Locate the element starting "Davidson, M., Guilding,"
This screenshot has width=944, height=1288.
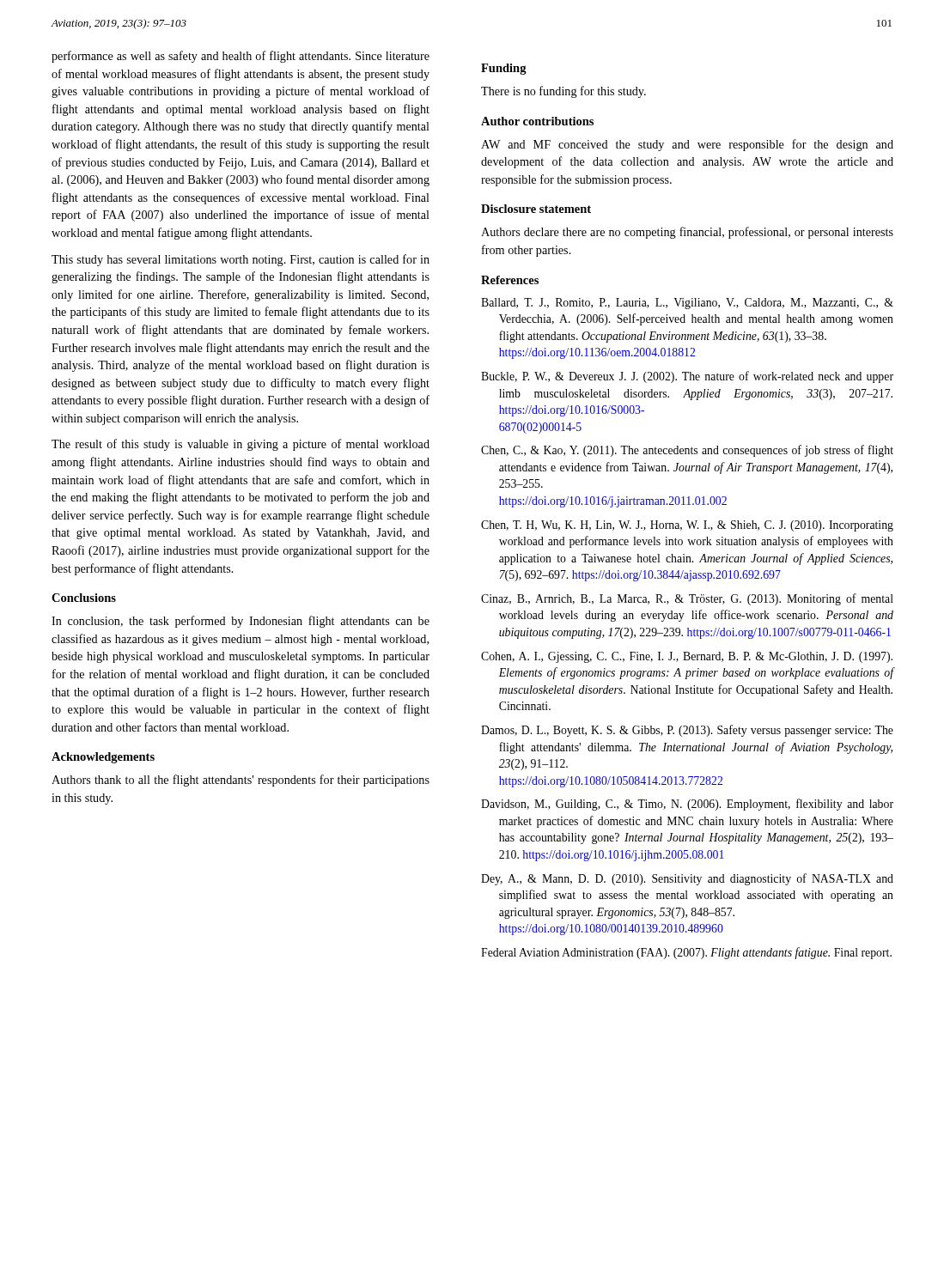687,830
